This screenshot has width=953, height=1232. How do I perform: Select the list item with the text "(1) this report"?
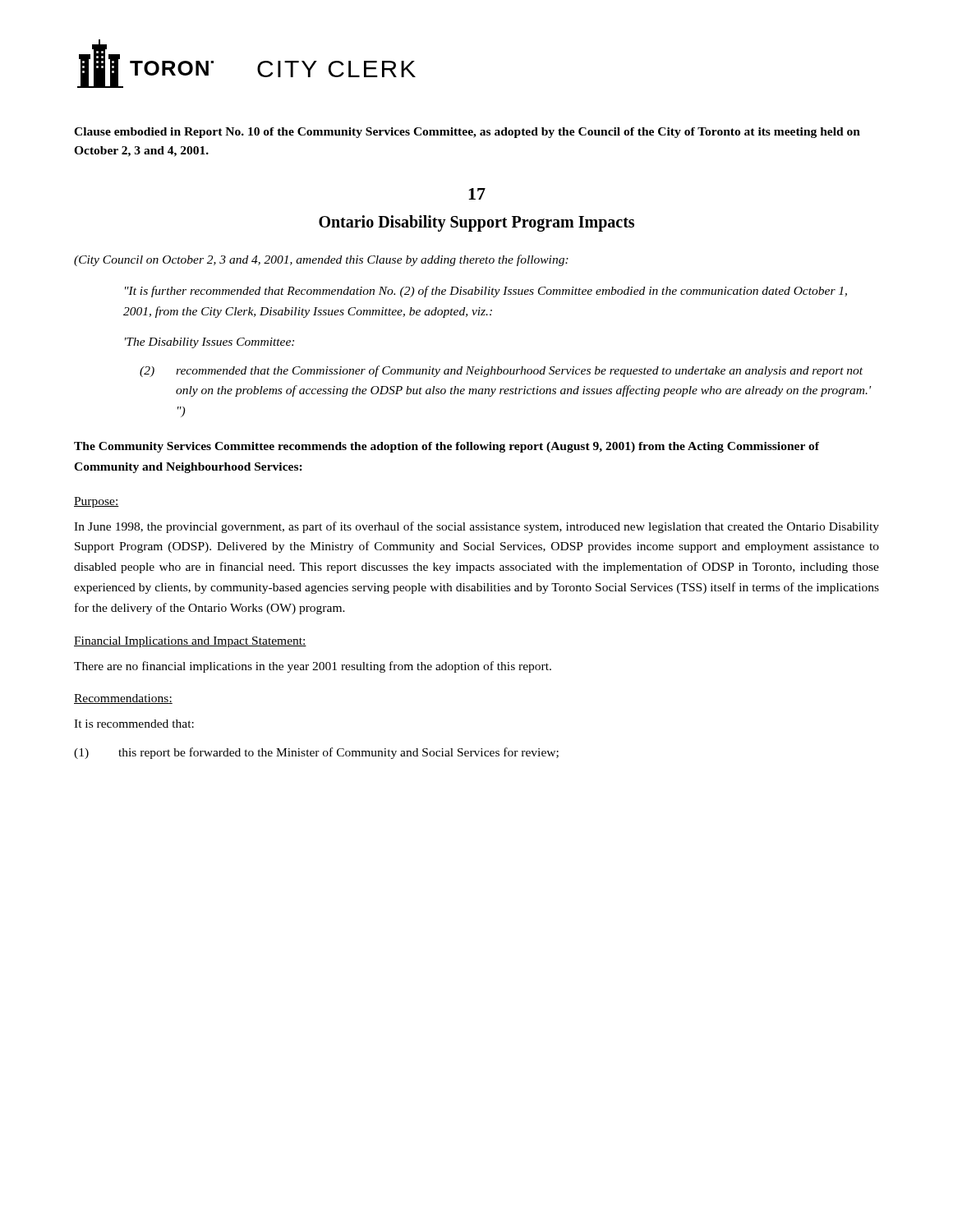pyautogui.click(x=476, y=753)
